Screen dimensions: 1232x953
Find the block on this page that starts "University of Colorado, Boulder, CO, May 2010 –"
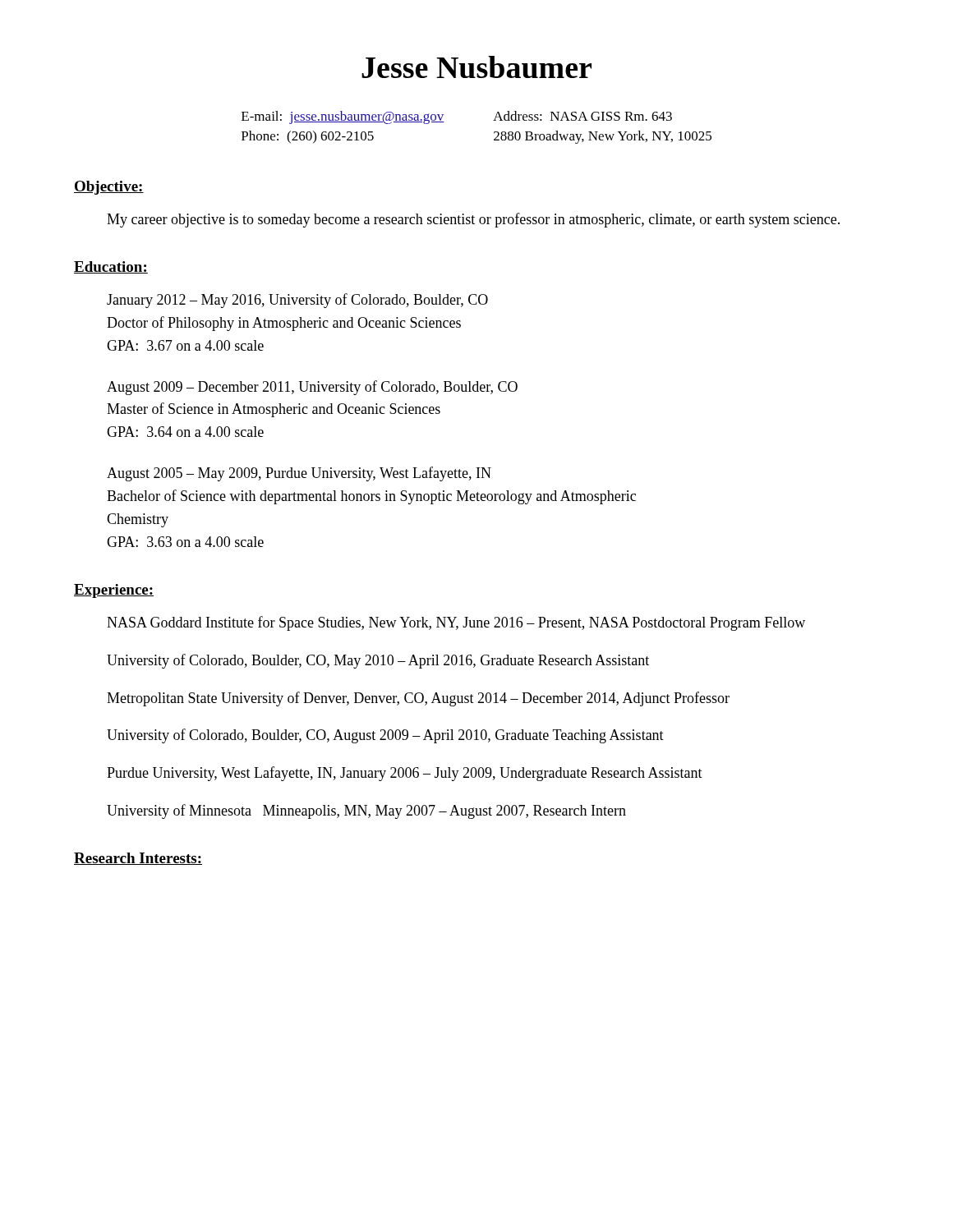coord(378,660)
